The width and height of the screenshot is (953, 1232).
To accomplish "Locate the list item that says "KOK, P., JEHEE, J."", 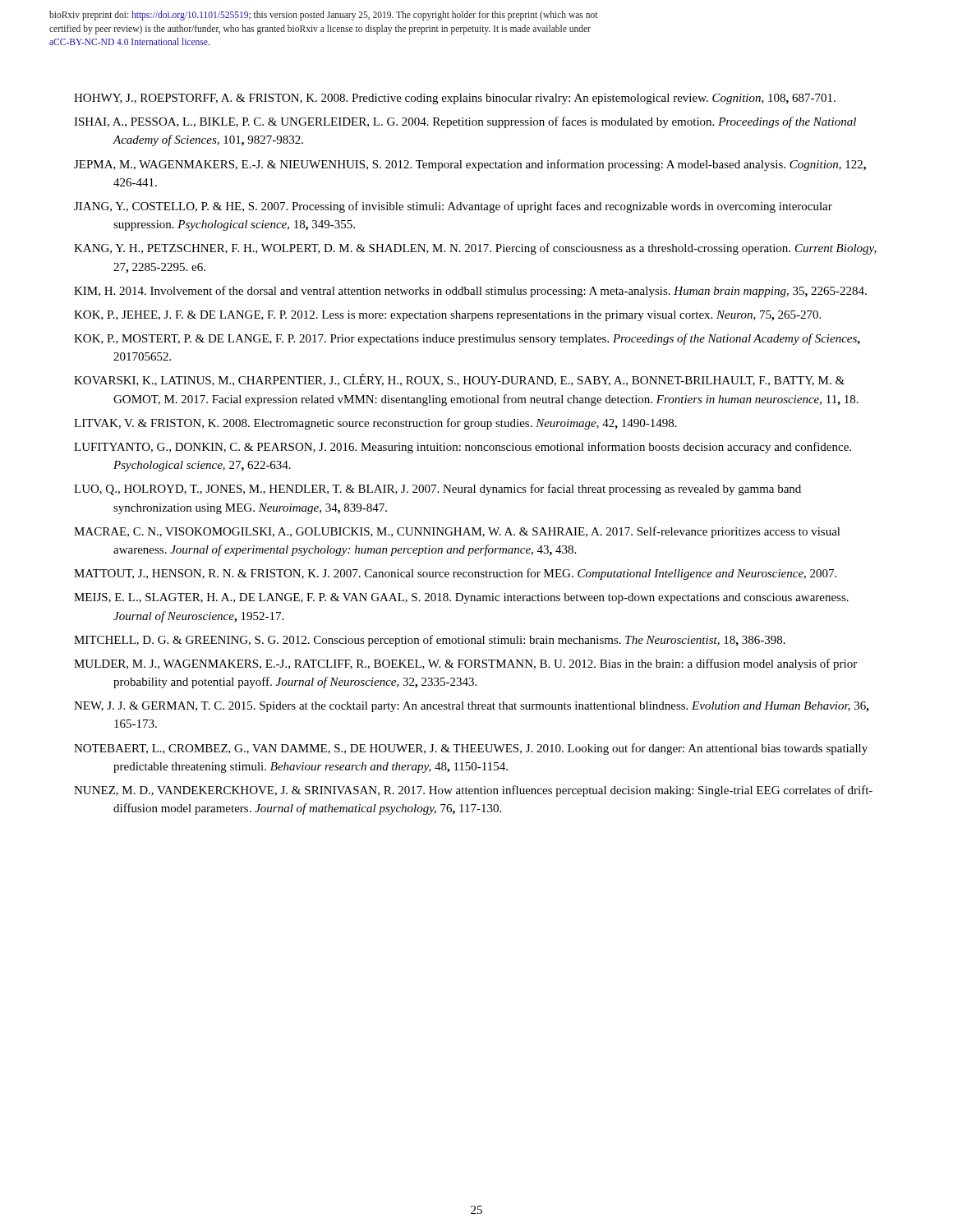I will click(448, 314).
